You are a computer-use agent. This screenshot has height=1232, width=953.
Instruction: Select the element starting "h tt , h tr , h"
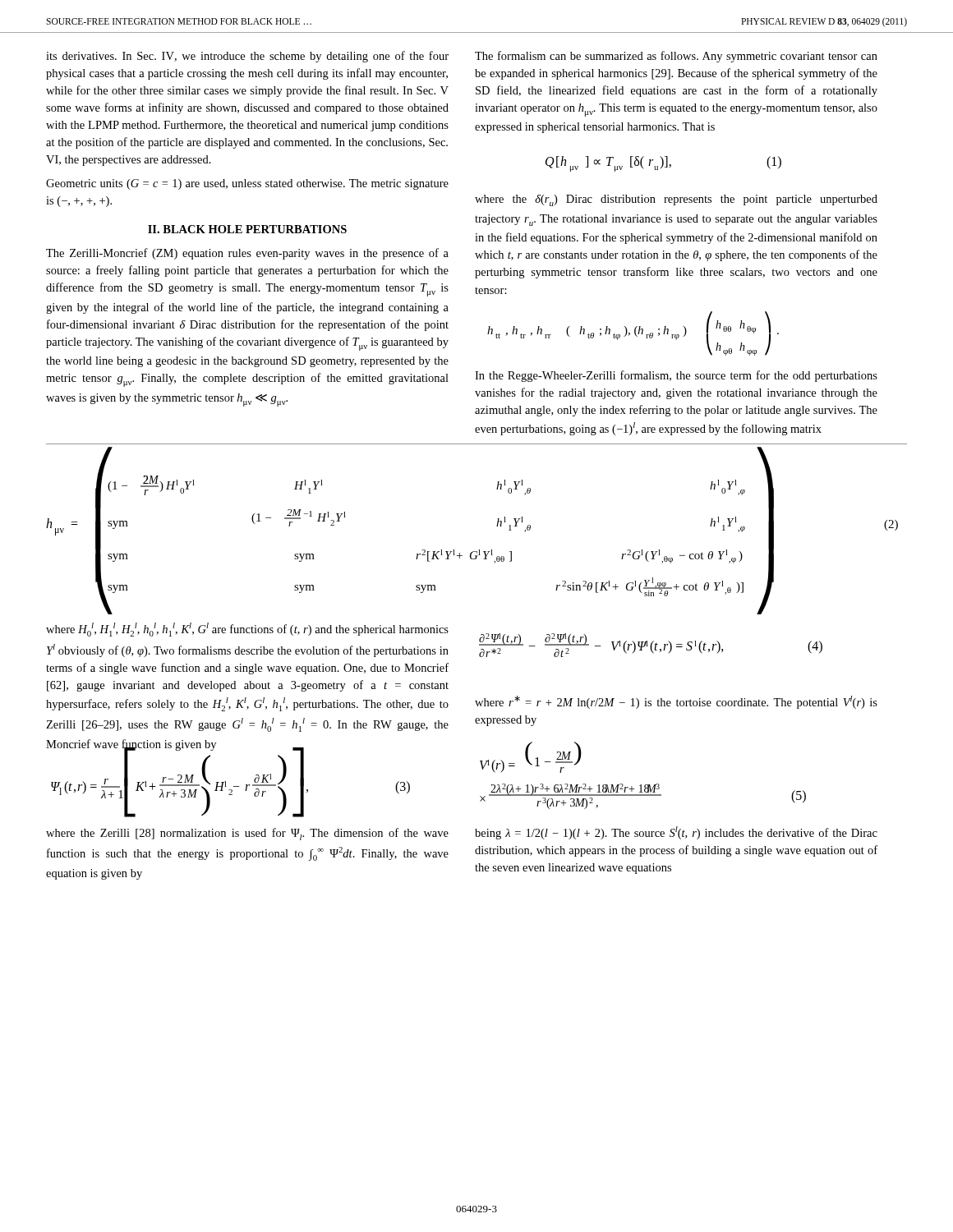coord(676,332)
